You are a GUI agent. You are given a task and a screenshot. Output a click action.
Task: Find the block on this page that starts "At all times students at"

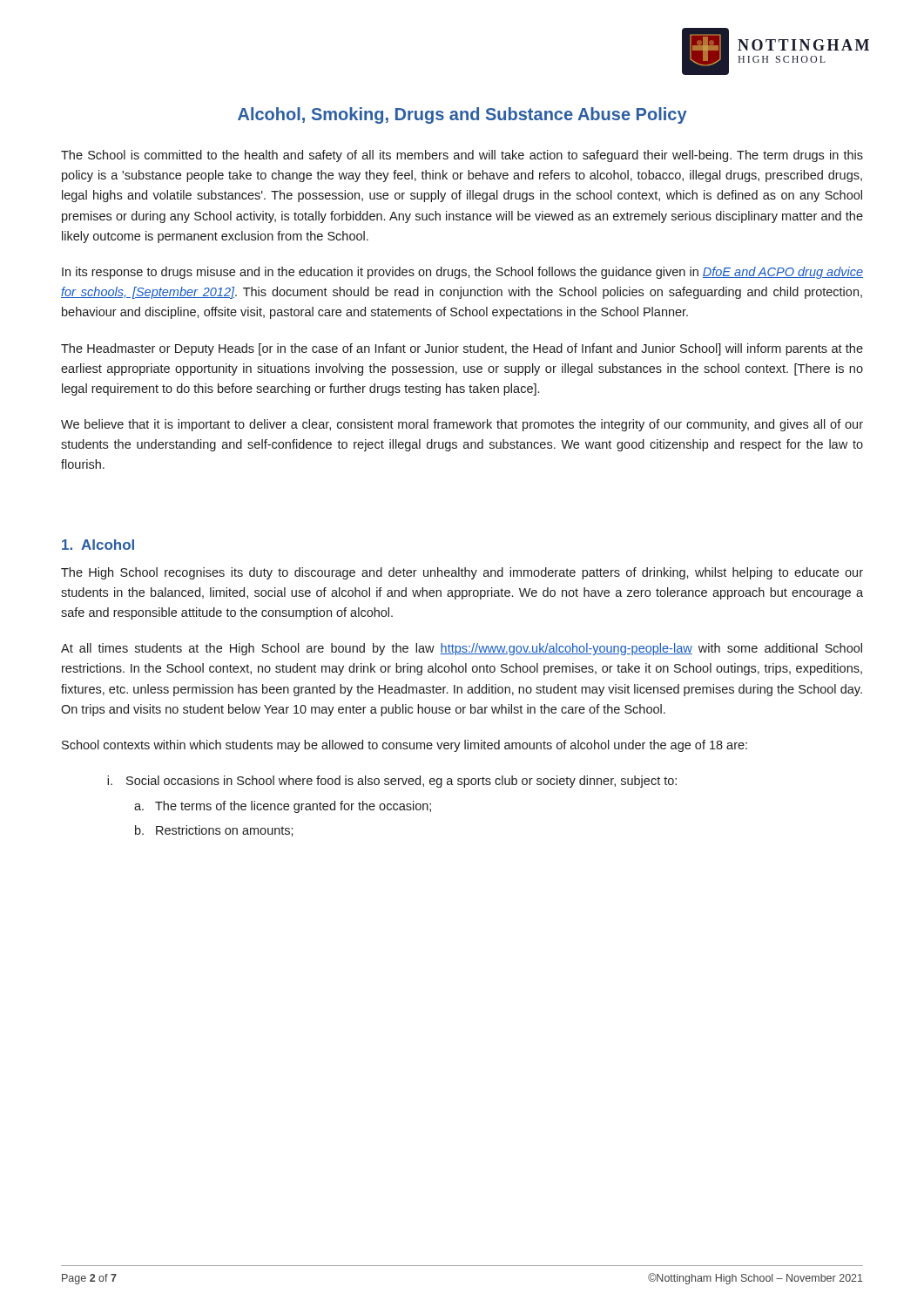point(462,679)
